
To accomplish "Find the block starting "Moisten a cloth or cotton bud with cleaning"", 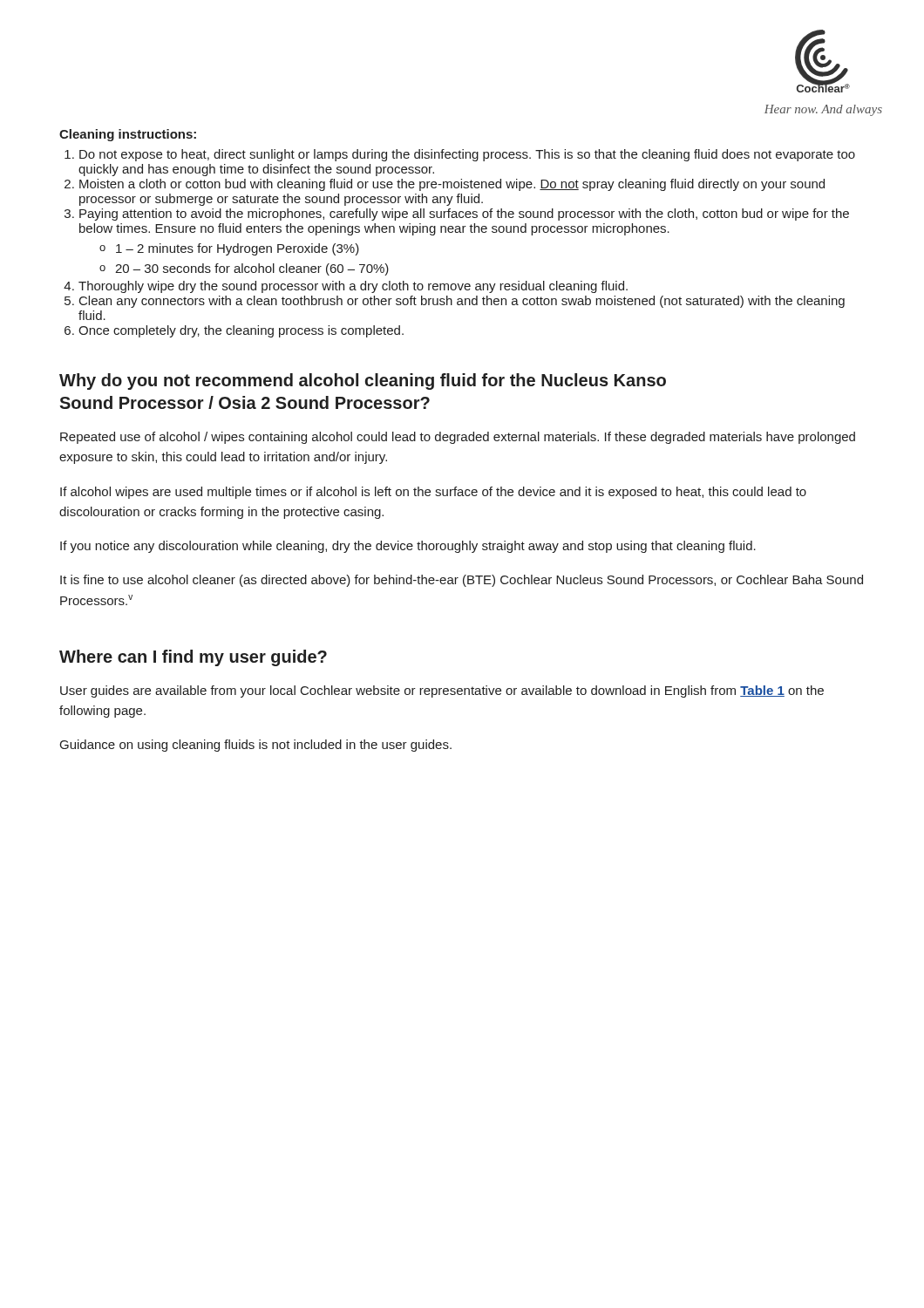I will [x=472, y=191].
